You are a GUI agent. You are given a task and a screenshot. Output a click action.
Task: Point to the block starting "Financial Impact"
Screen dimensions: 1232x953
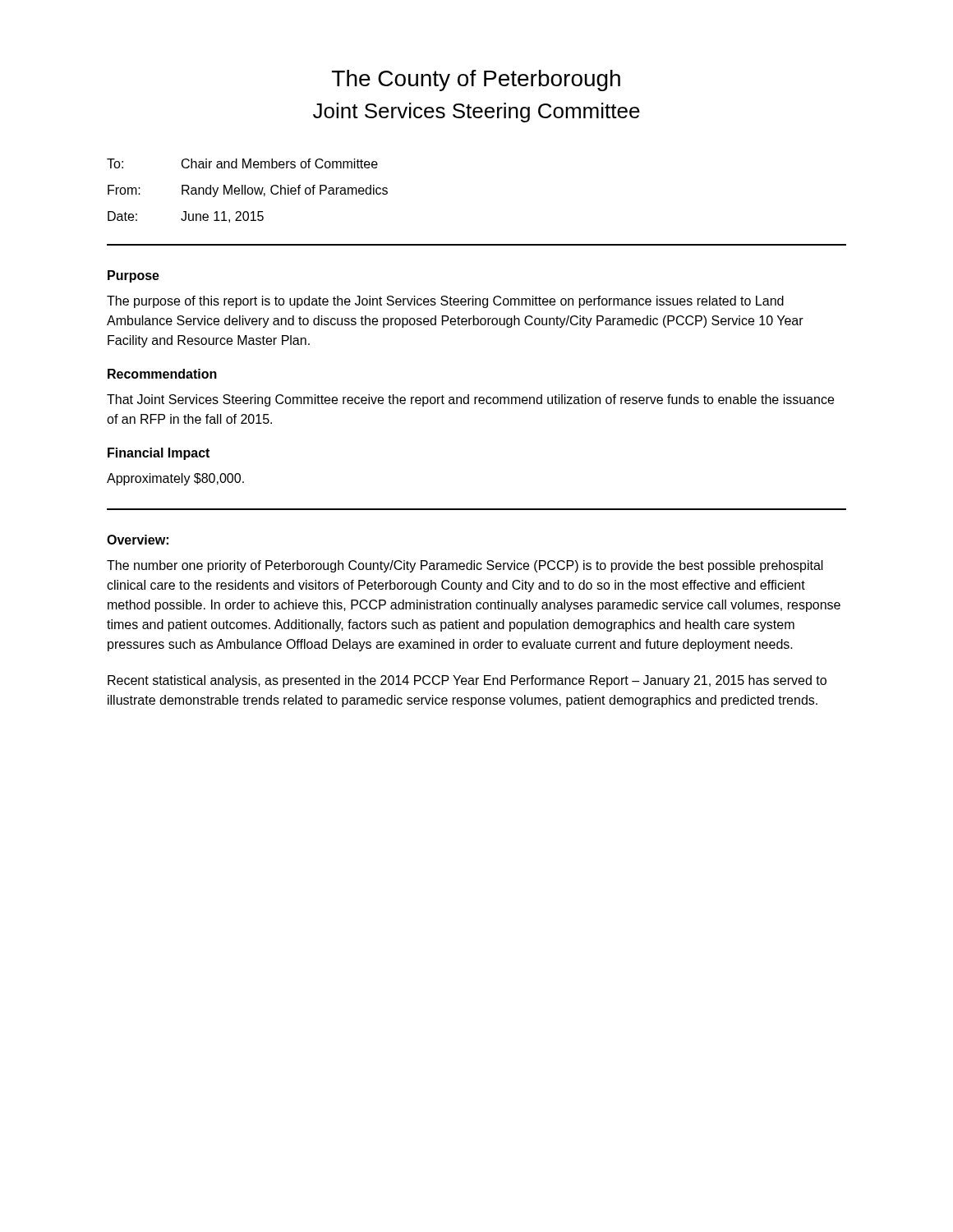click(x=158, y=453)
